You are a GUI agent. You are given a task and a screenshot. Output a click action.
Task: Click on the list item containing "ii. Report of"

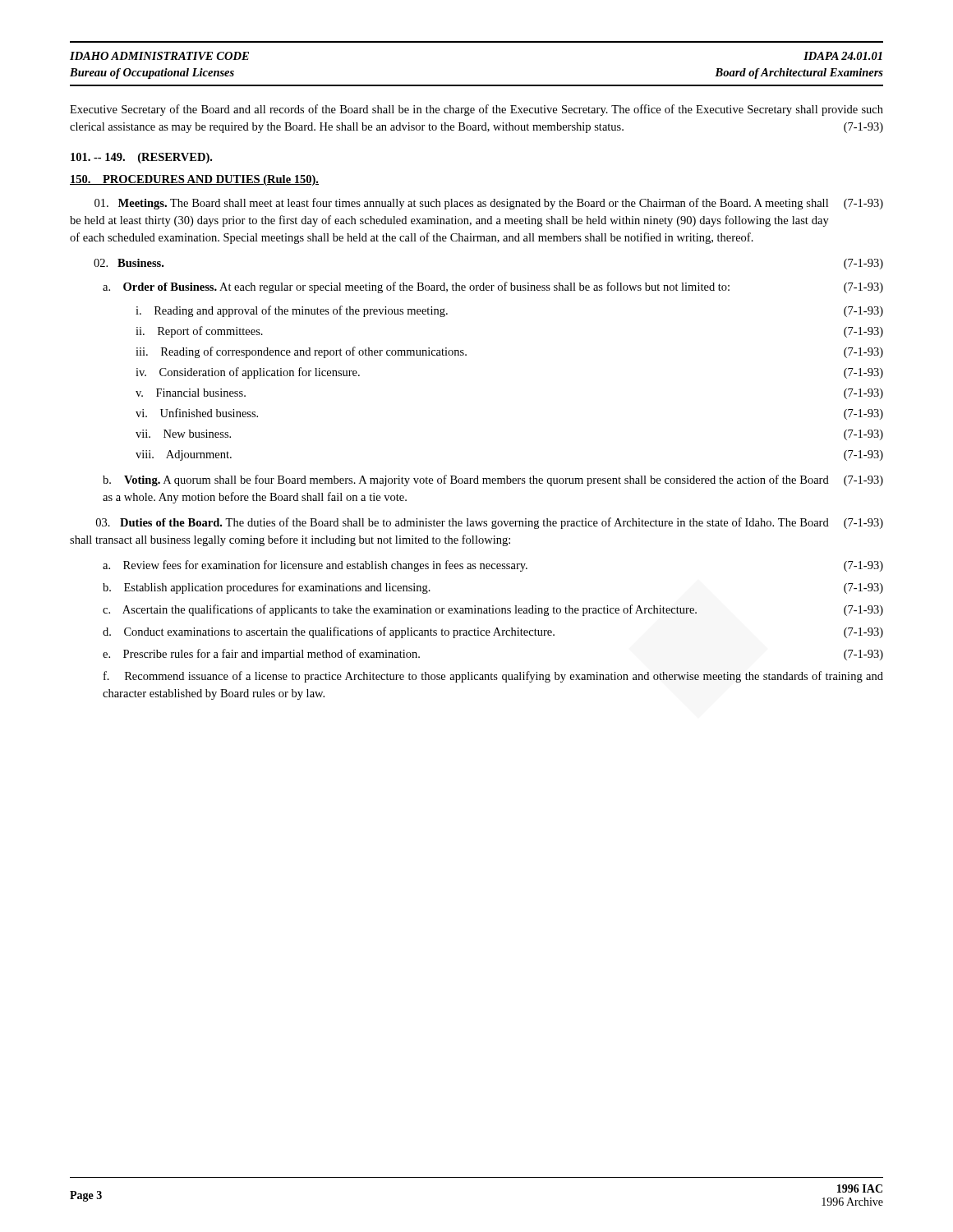207,331
